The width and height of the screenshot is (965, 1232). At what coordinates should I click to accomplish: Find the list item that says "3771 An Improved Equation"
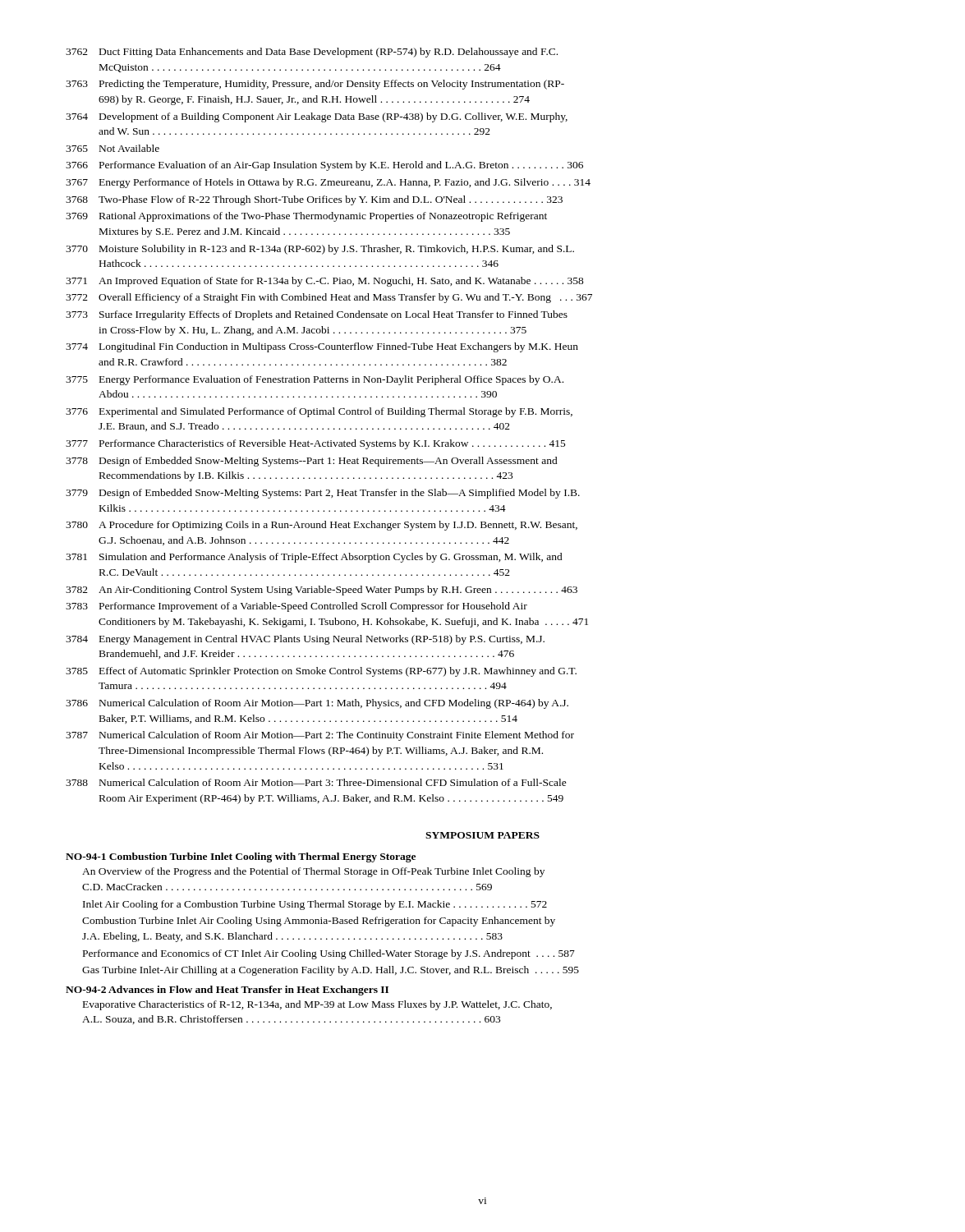pos(482,281)
